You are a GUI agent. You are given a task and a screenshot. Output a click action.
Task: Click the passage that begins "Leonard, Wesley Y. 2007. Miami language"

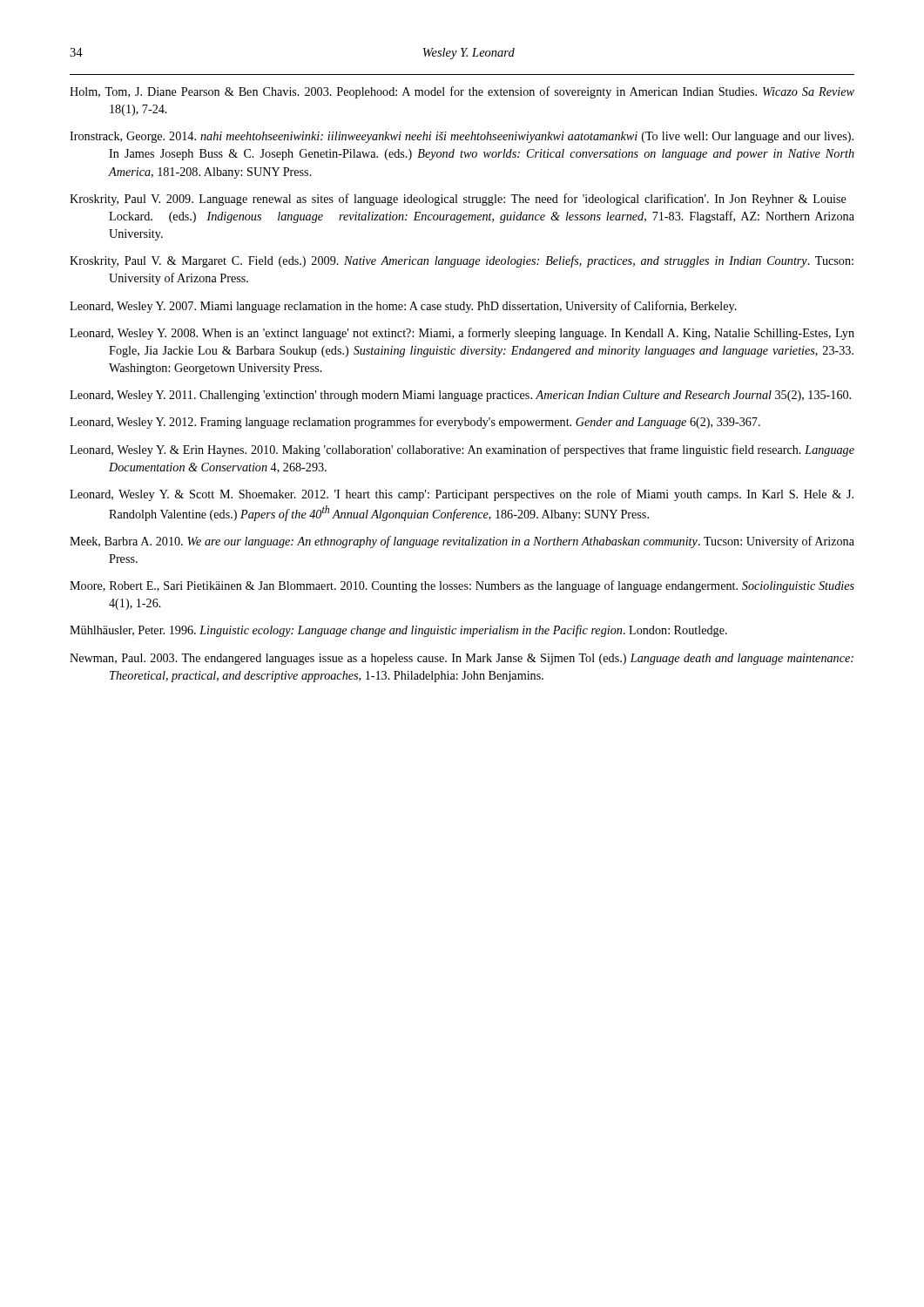[403, 305]
